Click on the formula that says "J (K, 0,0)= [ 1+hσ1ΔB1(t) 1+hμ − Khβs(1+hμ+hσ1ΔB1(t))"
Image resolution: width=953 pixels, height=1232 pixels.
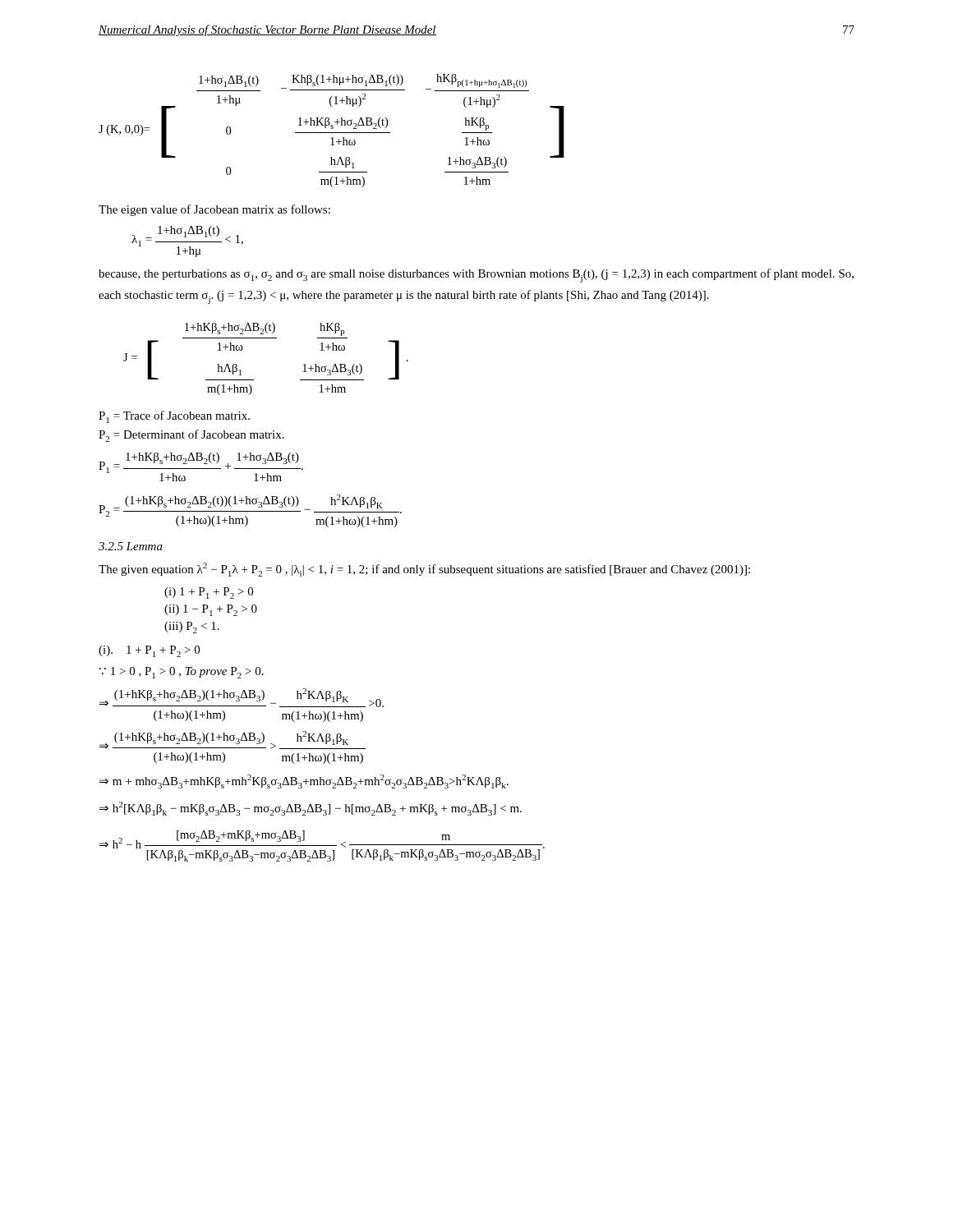333,130
